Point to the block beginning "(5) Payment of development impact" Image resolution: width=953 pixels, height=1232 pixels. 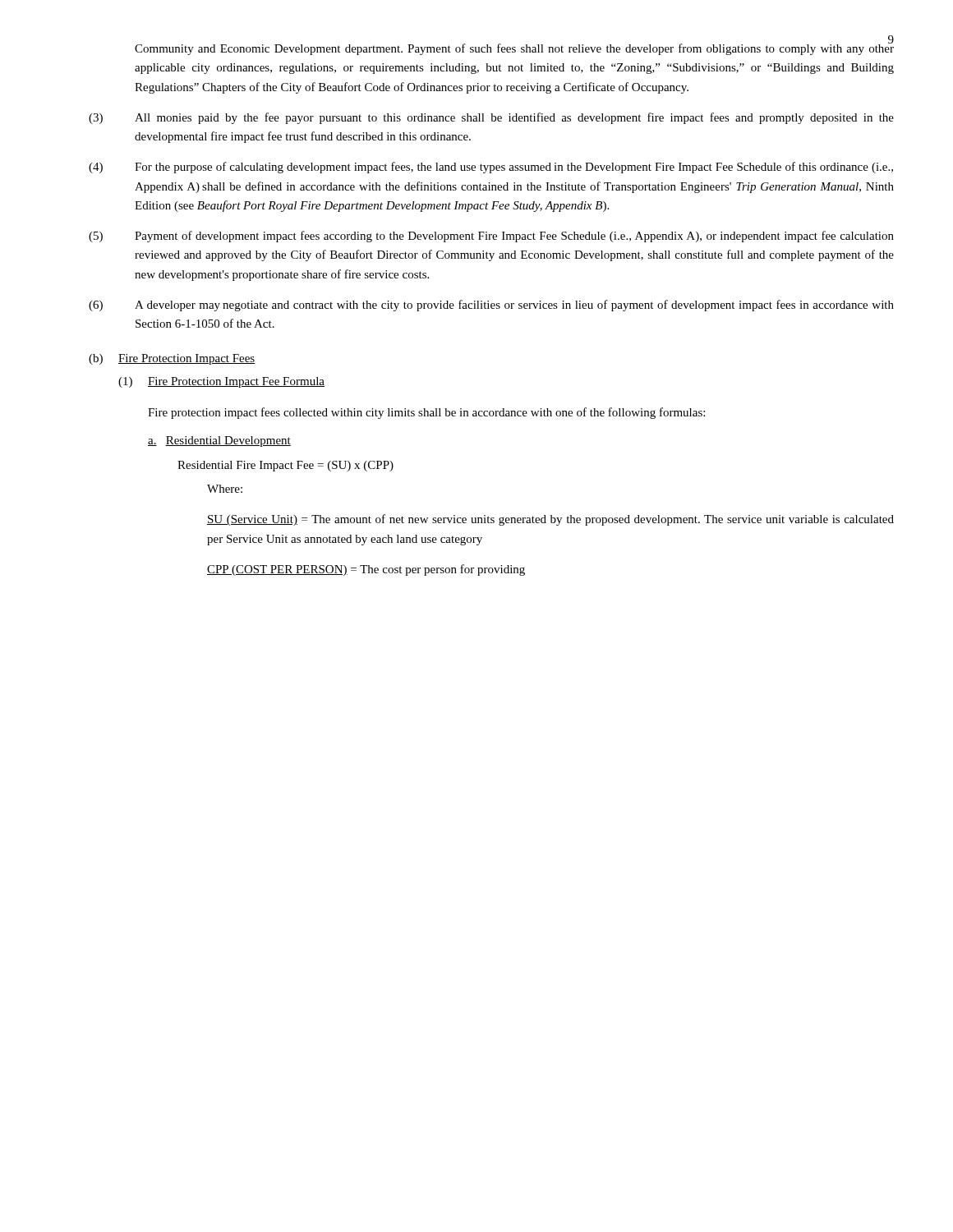(x=491, y=255)
